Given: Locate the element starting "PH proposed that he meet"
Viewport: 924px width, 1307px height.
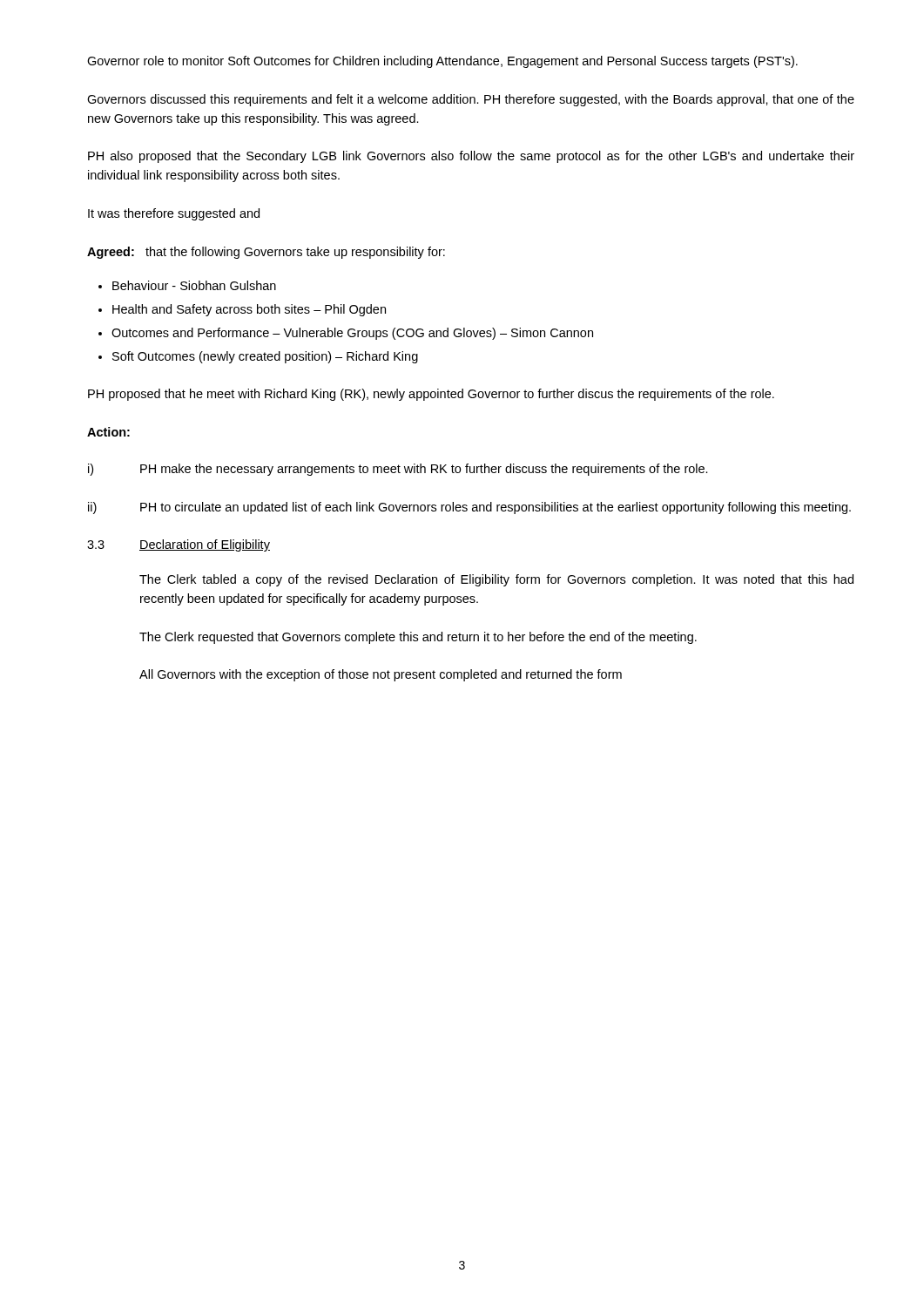Looking at the screenshot, I should [431, 394].
